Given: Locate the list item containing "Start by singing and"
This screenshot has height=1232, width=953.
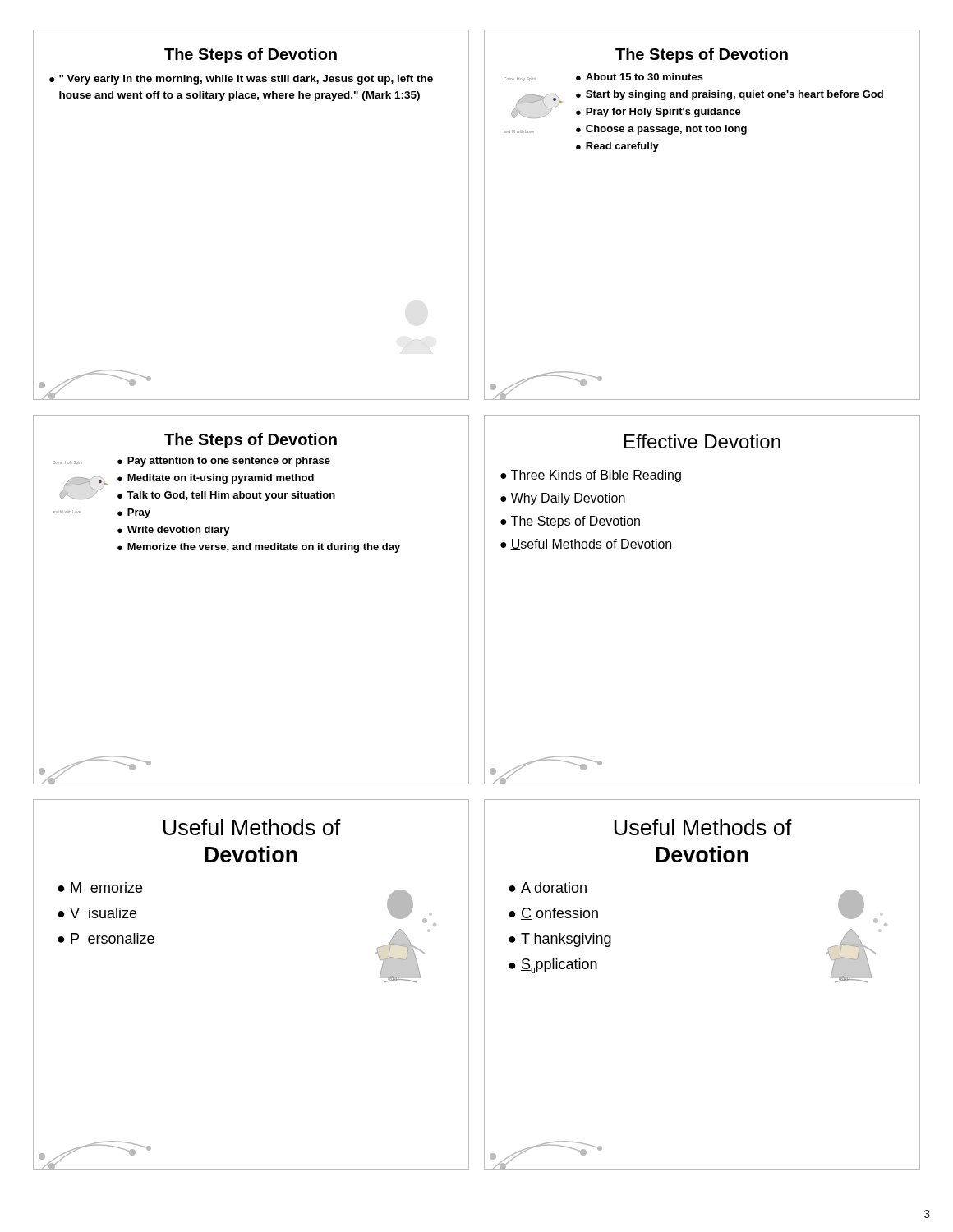Looking at the screenshot, I should pyautogui.click(x=735, y=94).
